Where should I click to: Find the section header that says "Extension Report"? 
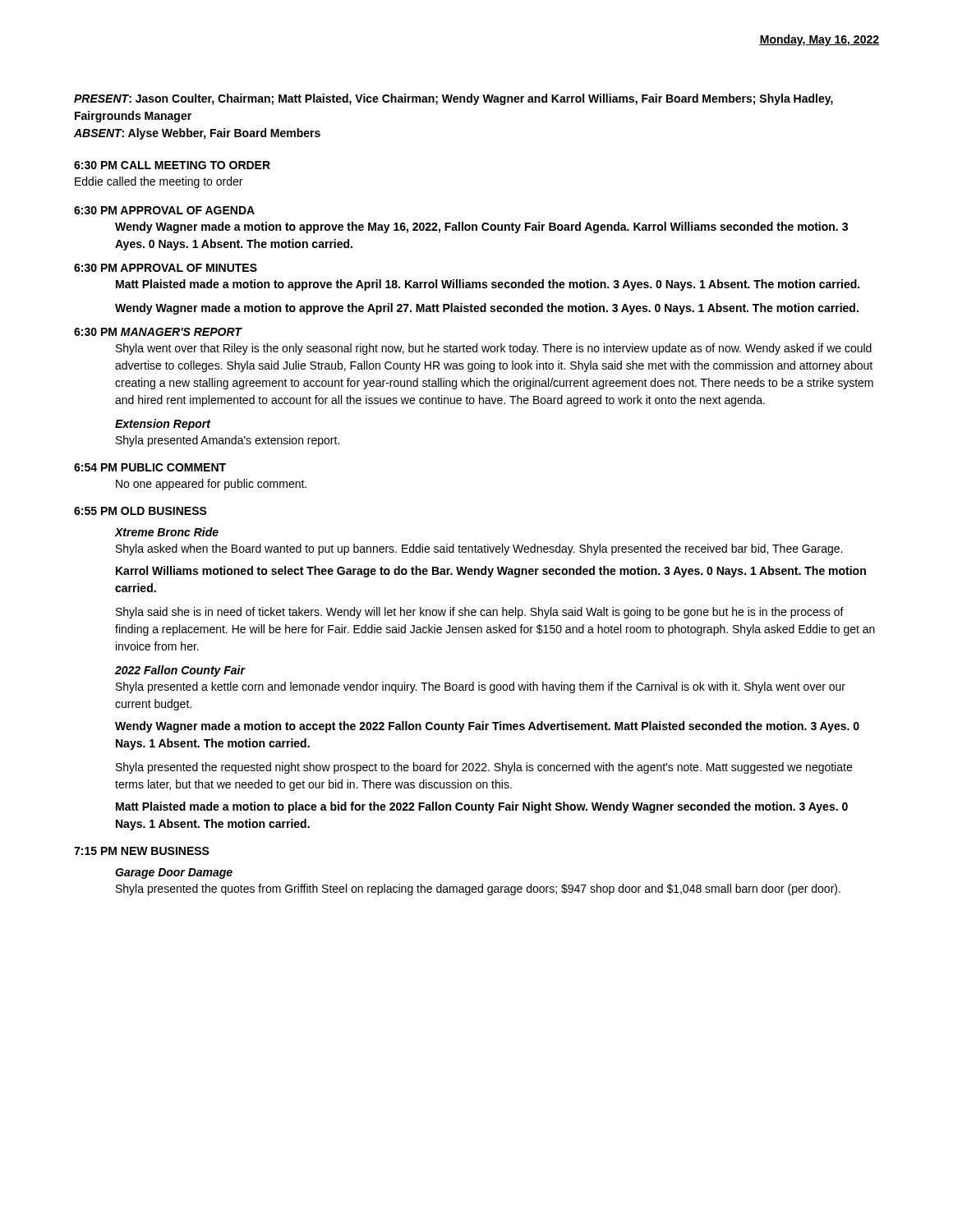pyautogui.click(x=163, y=424)
